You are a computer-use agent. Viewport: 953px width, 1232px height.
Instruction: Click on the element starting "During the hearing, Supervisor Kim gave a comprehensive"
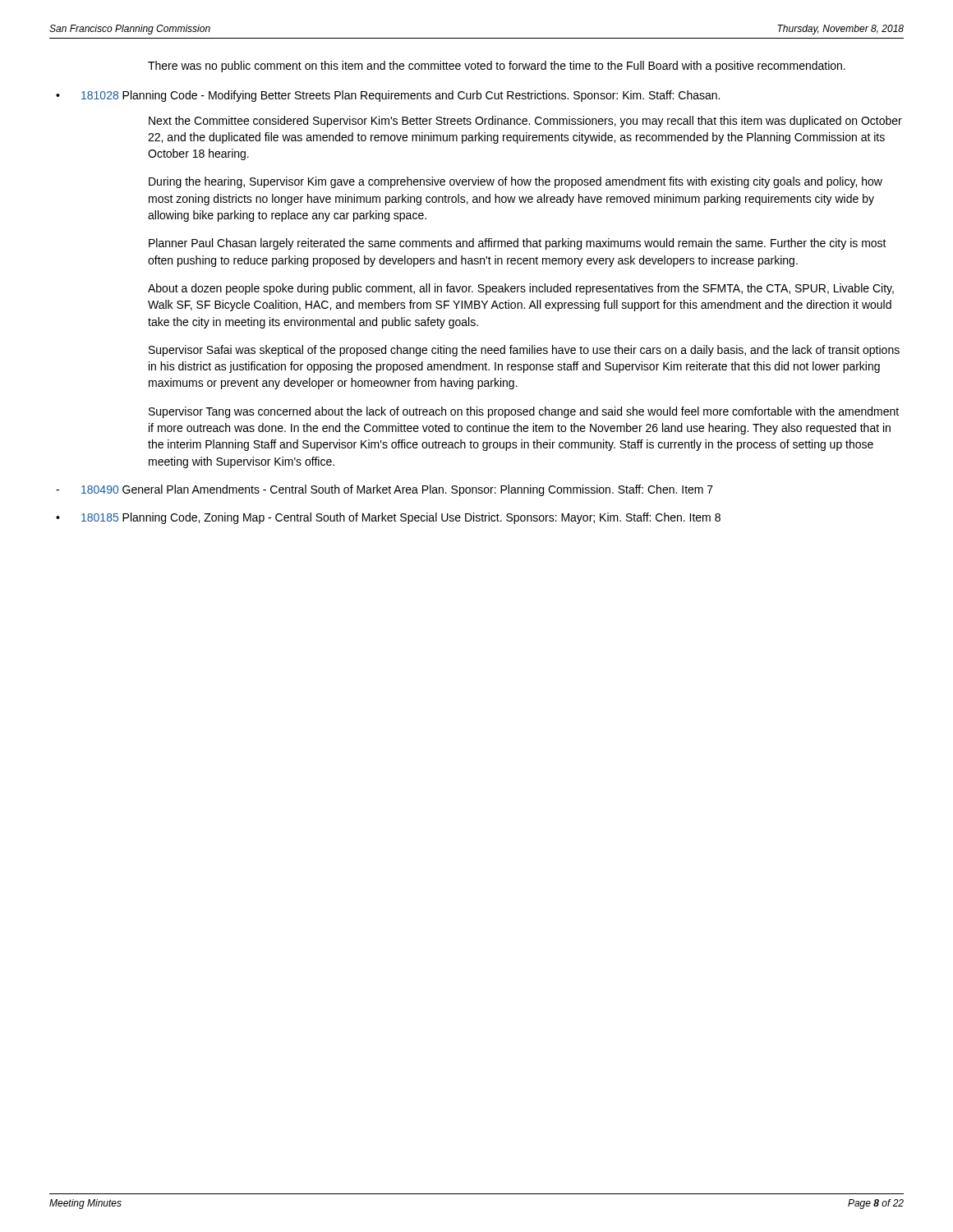click(515, 199)
